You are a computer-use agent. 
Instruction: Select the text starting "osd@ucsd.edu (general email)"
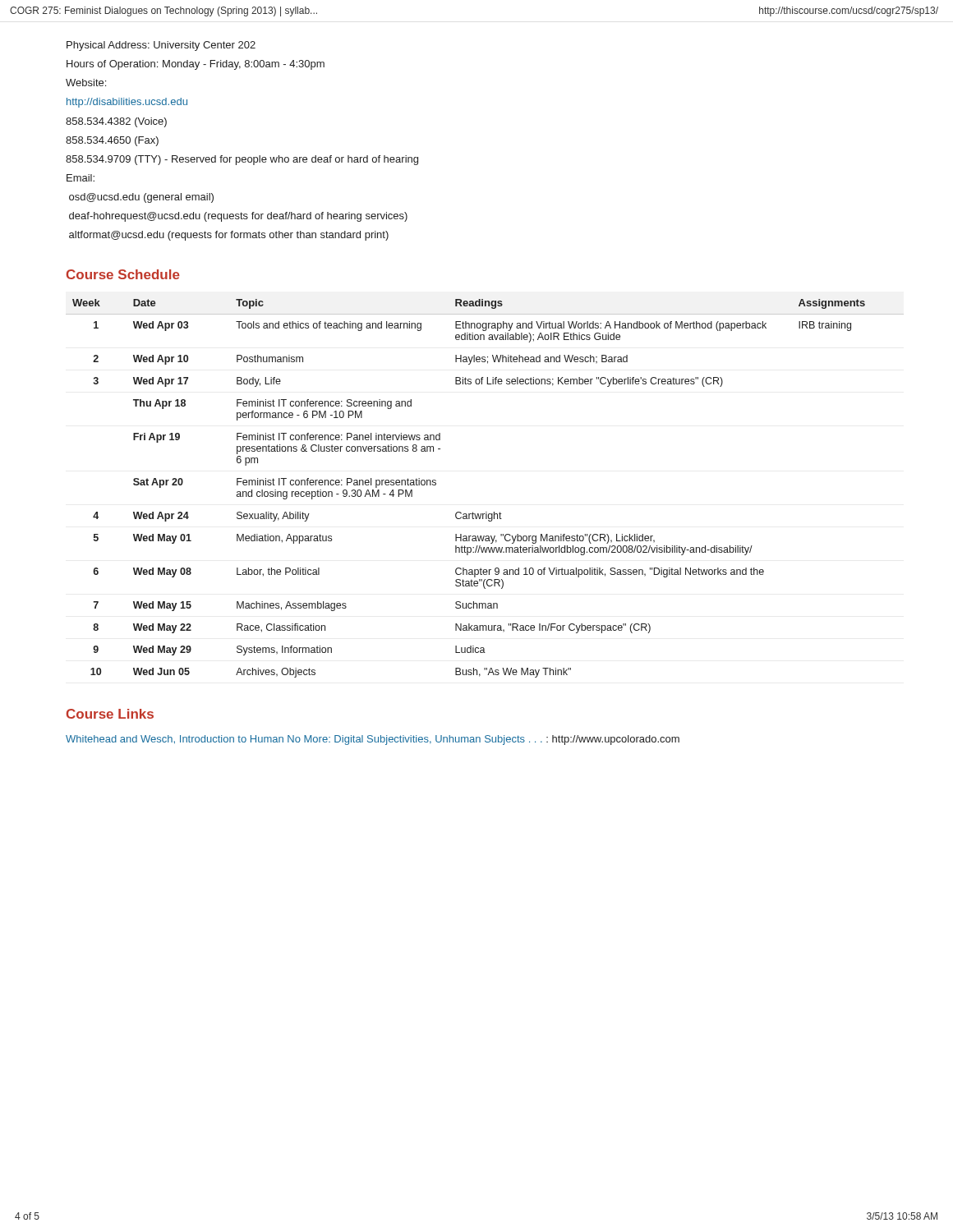tap(140, 197)
